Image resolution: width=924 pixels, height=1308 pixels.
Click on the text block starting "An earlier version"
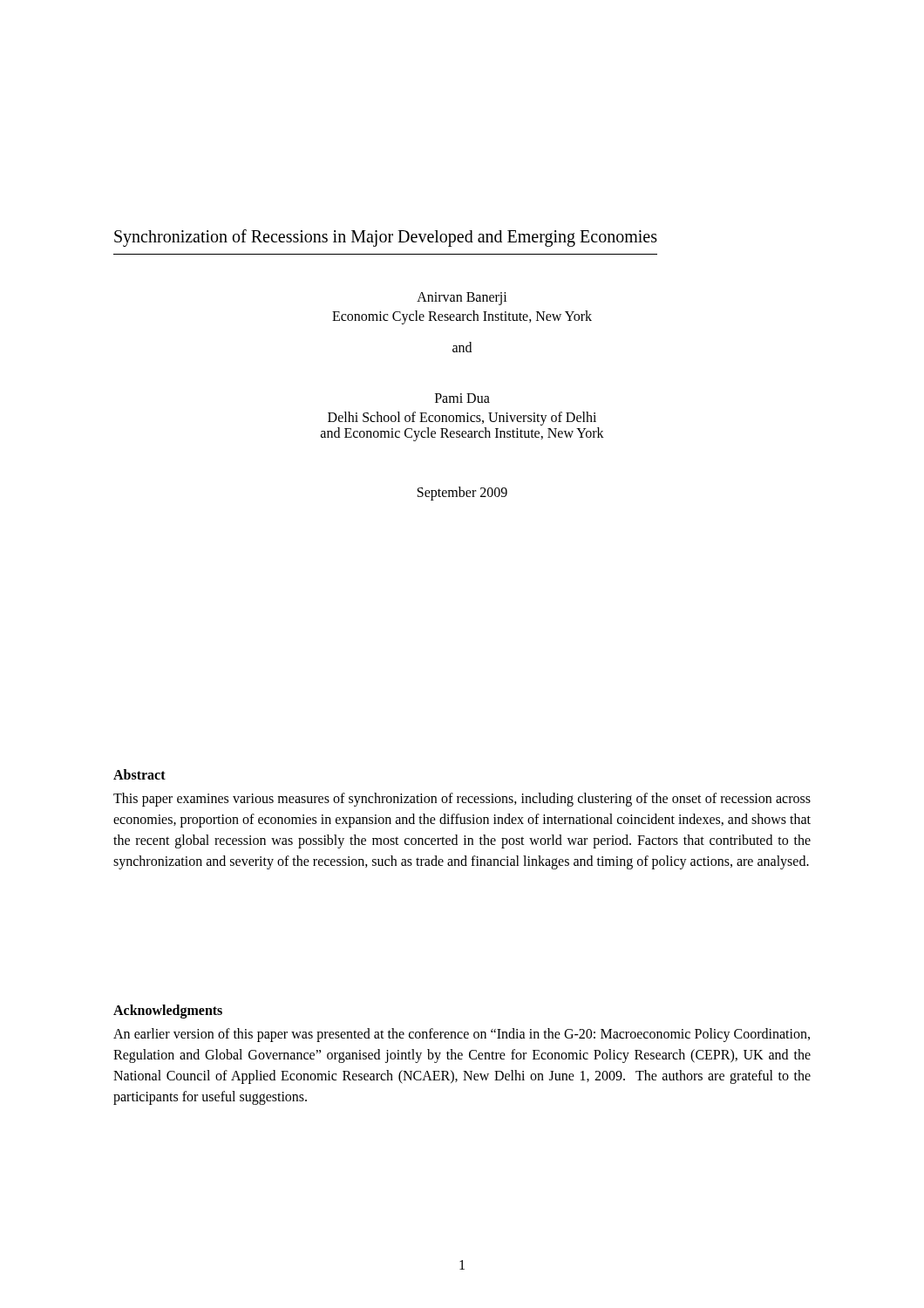[x=462, y=1065]
